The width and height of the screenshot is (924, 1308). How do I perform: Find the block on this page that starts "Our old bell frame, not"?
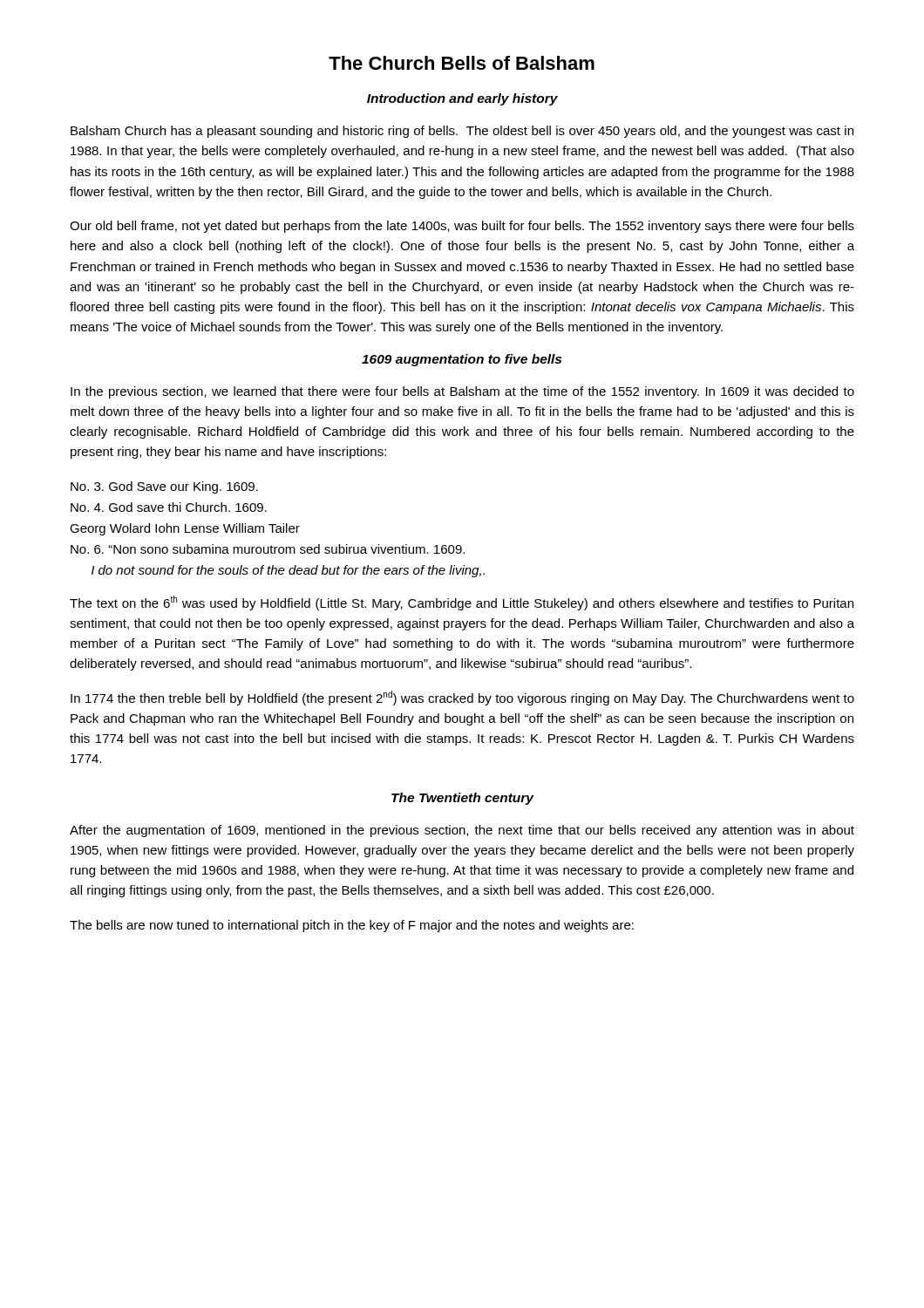click(x=462, y=276)
